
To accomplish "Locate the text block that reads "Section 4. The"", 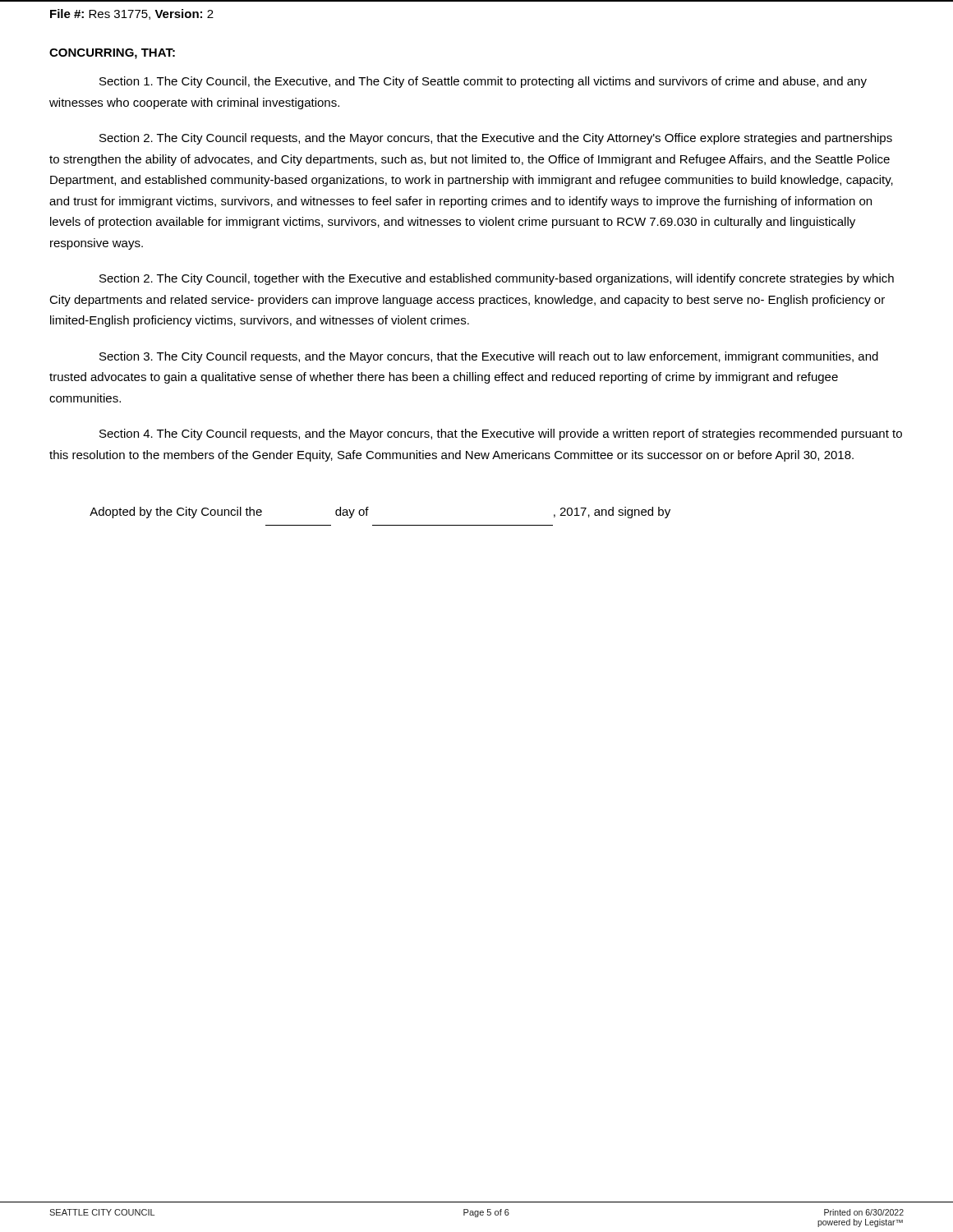I will click(476, 442).
